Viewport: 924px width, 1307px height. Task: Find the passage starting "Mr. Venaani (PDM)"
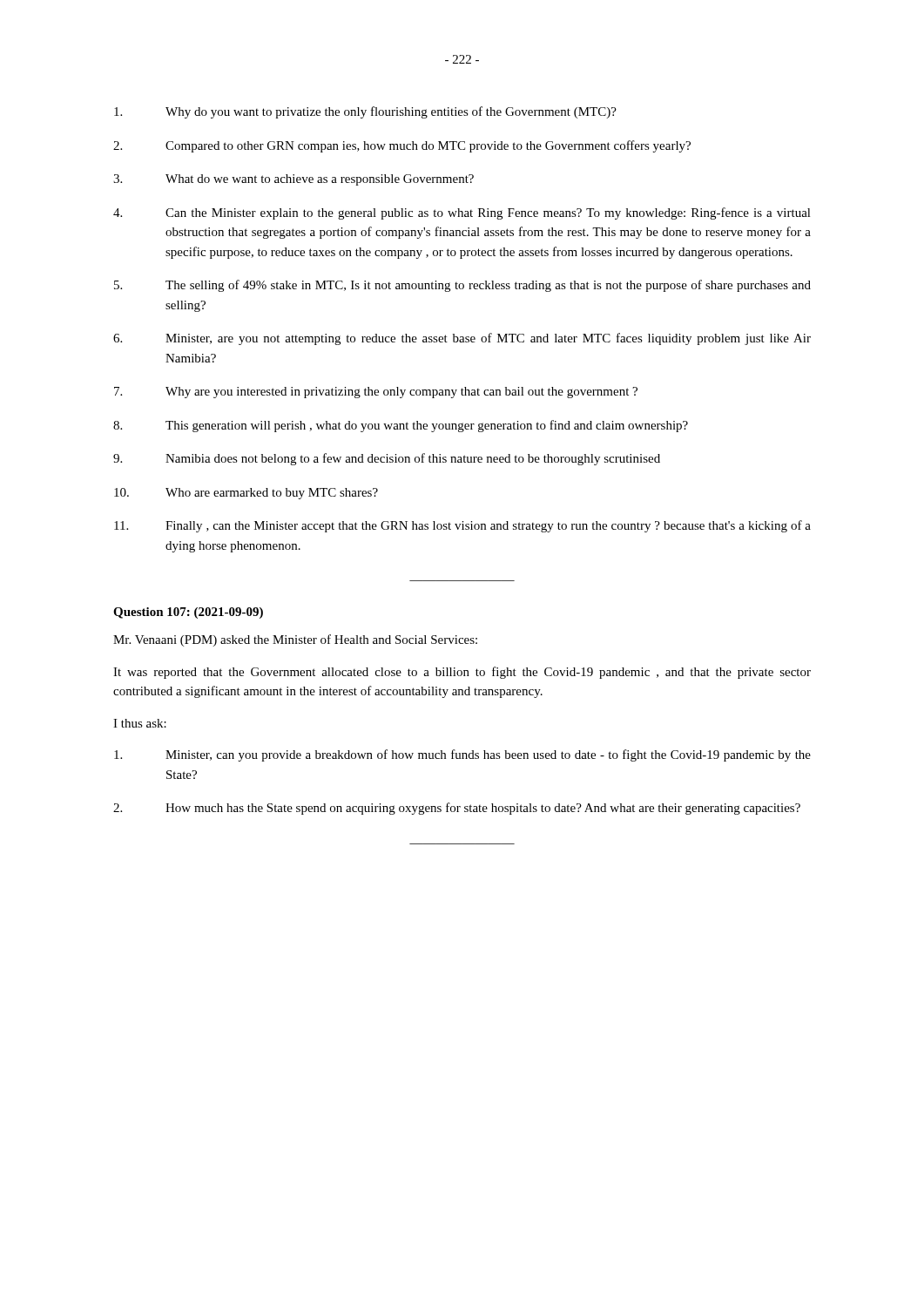point(296,640)
